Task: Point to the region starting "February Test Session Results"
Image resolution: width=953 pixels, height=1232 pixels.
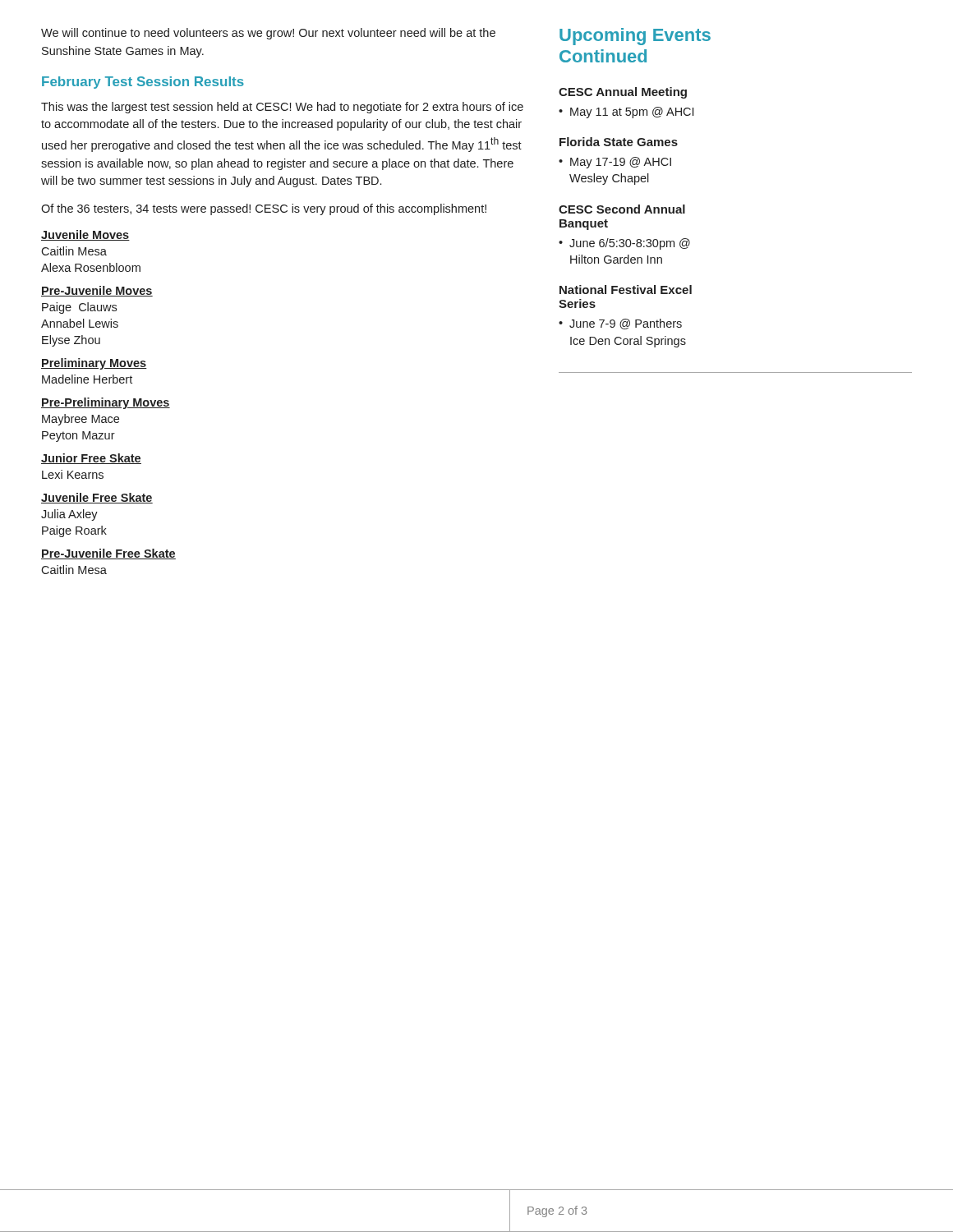Action: pos(143,81)
